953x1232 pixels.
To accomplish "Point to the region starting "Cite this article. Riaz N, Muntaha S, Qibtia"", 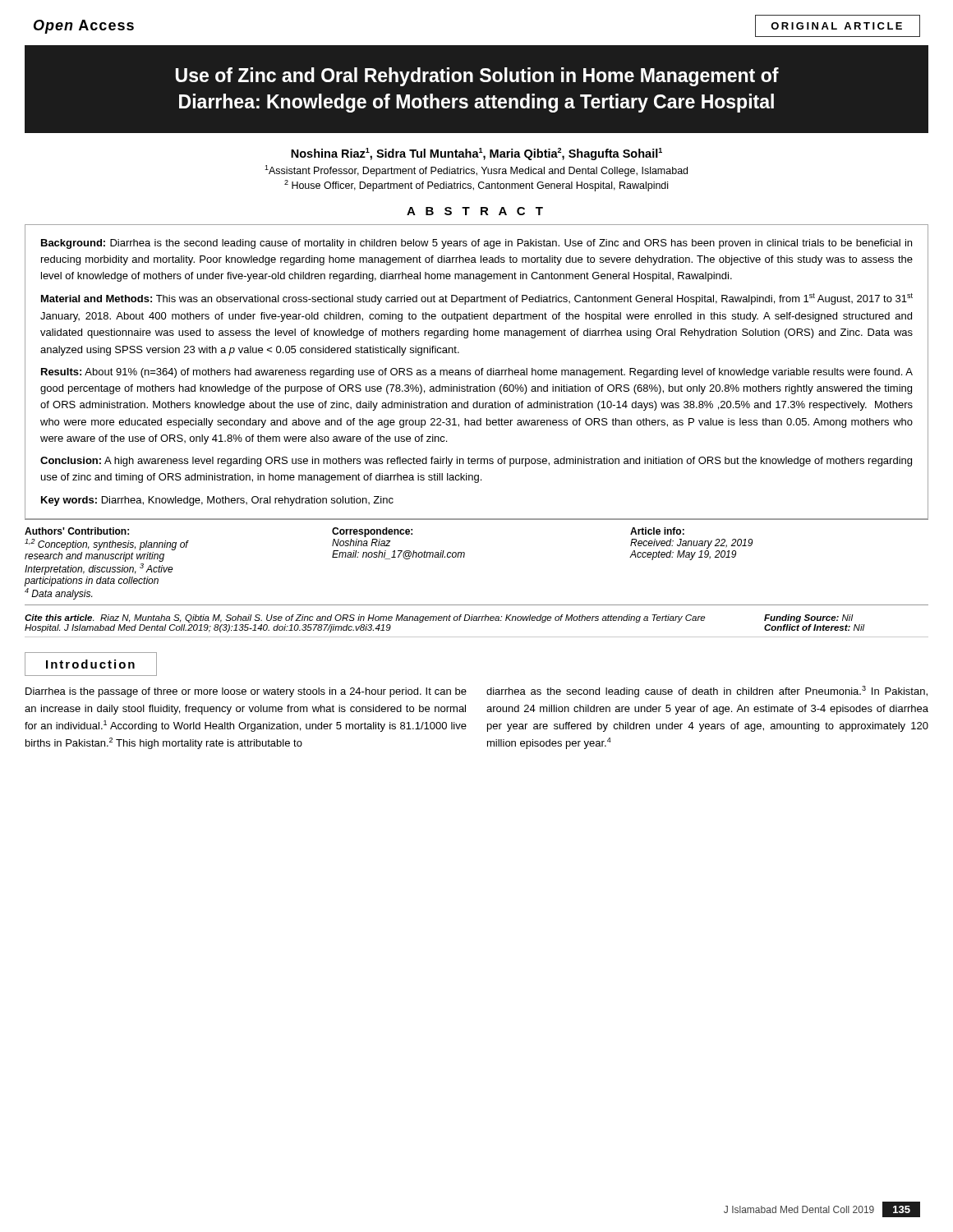I will (365, 623).
